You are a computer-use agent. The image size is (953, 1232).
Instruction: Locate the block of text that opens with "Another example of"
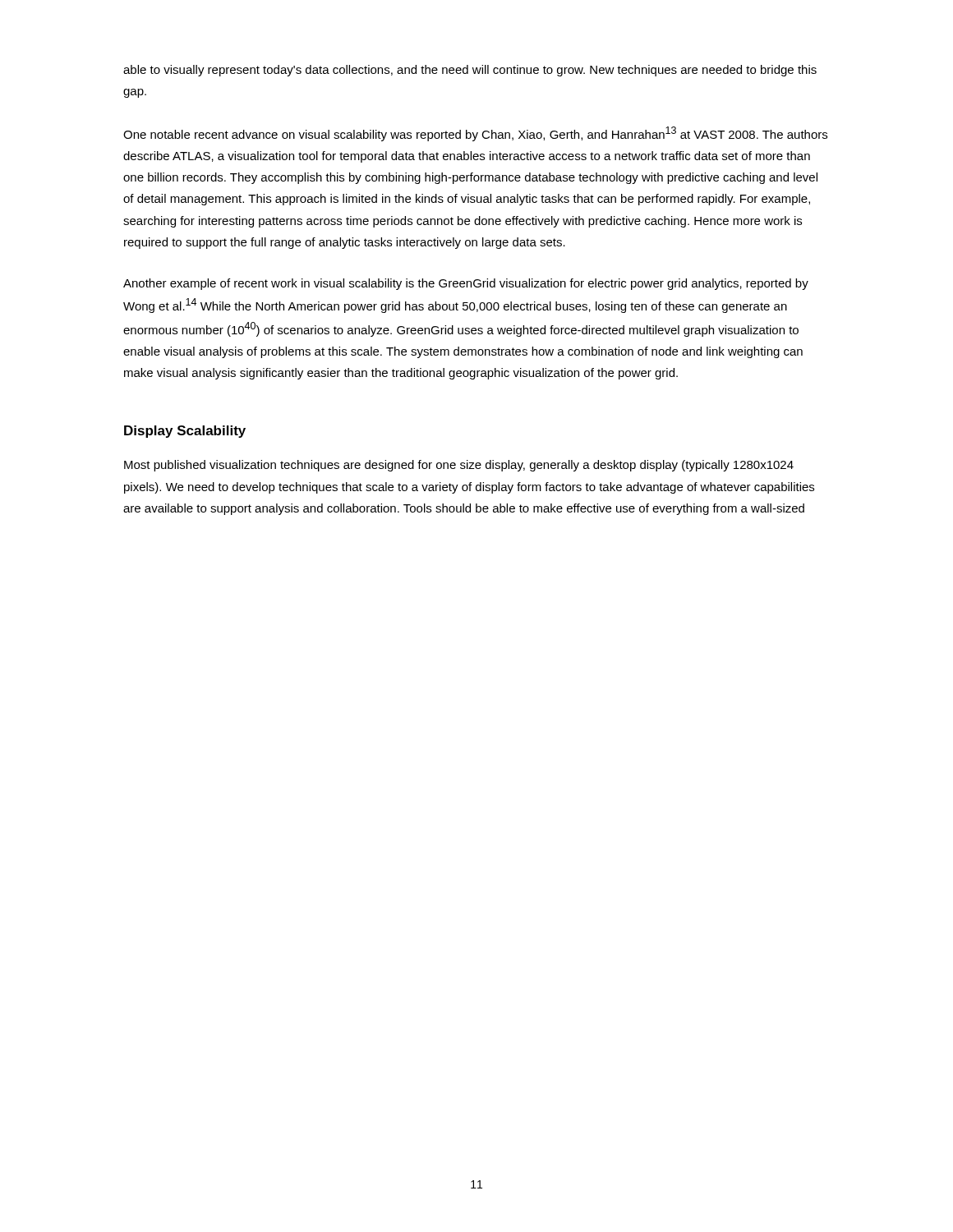pyautogui.click(x=466, y=328)
